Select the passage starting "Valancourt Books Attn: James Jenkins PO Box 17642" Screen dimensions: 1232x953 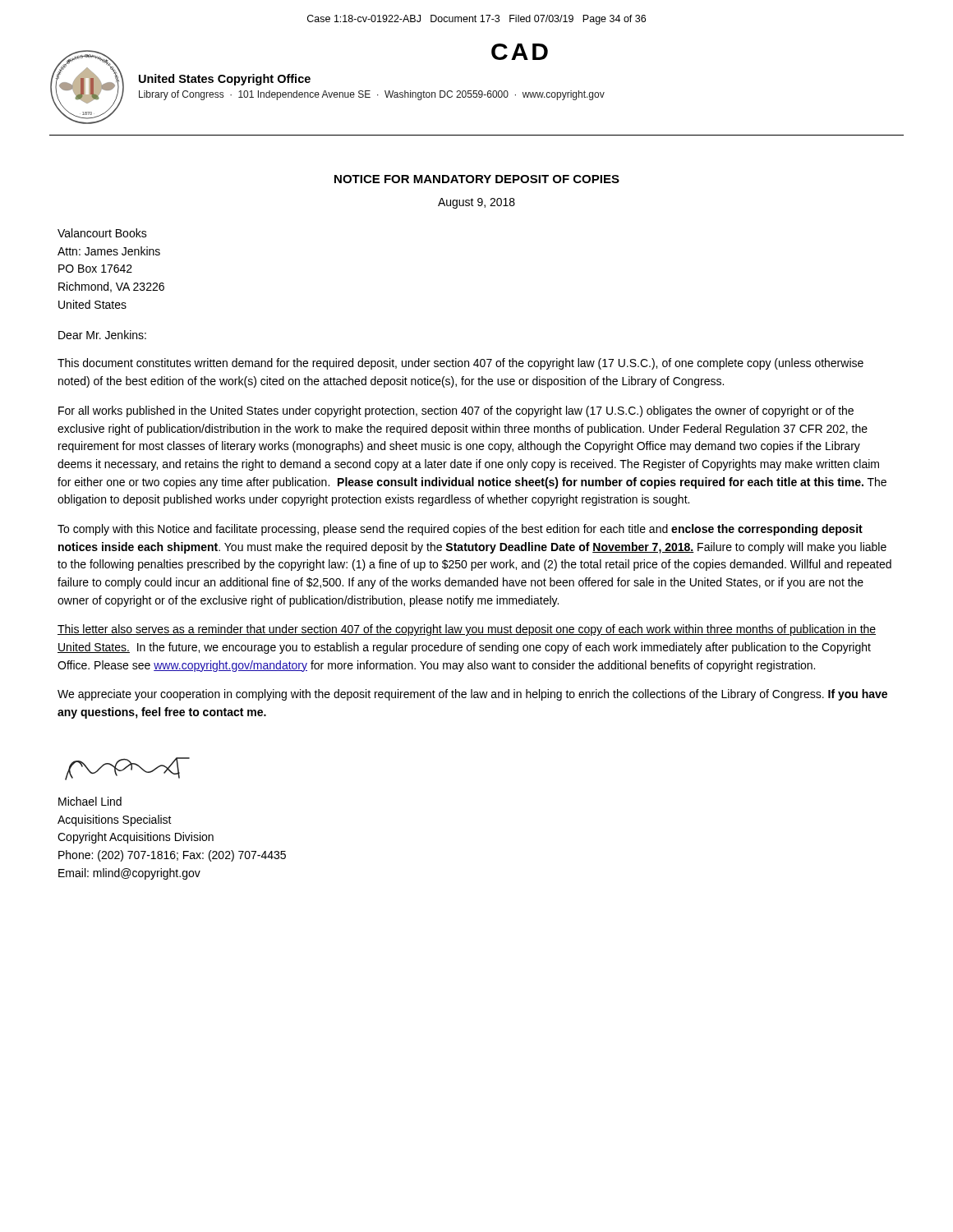[x=111, y=269]
